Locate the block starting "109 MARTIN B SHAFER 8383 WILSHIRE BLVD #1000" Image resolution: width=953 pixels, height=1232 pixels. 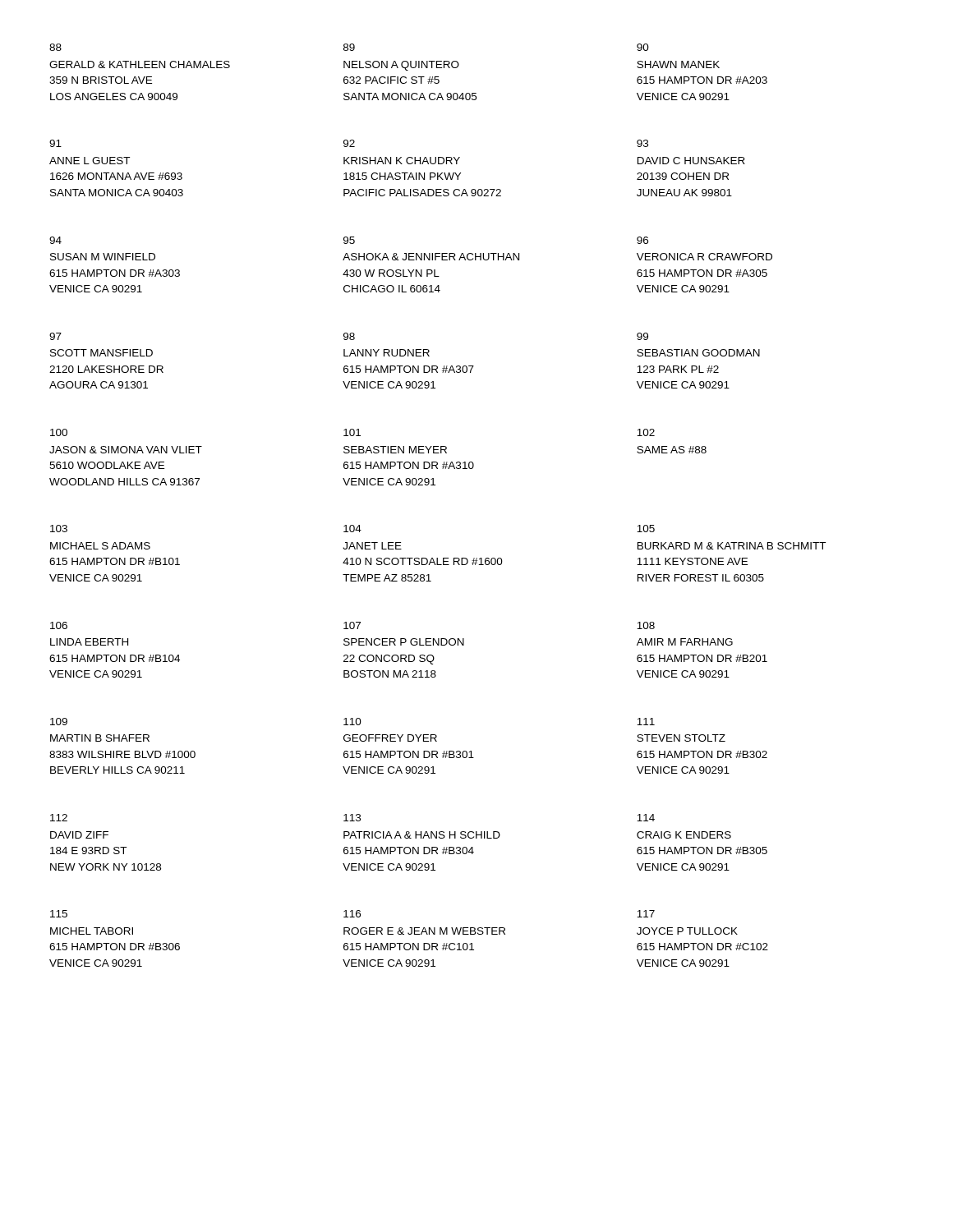[183, 746]
